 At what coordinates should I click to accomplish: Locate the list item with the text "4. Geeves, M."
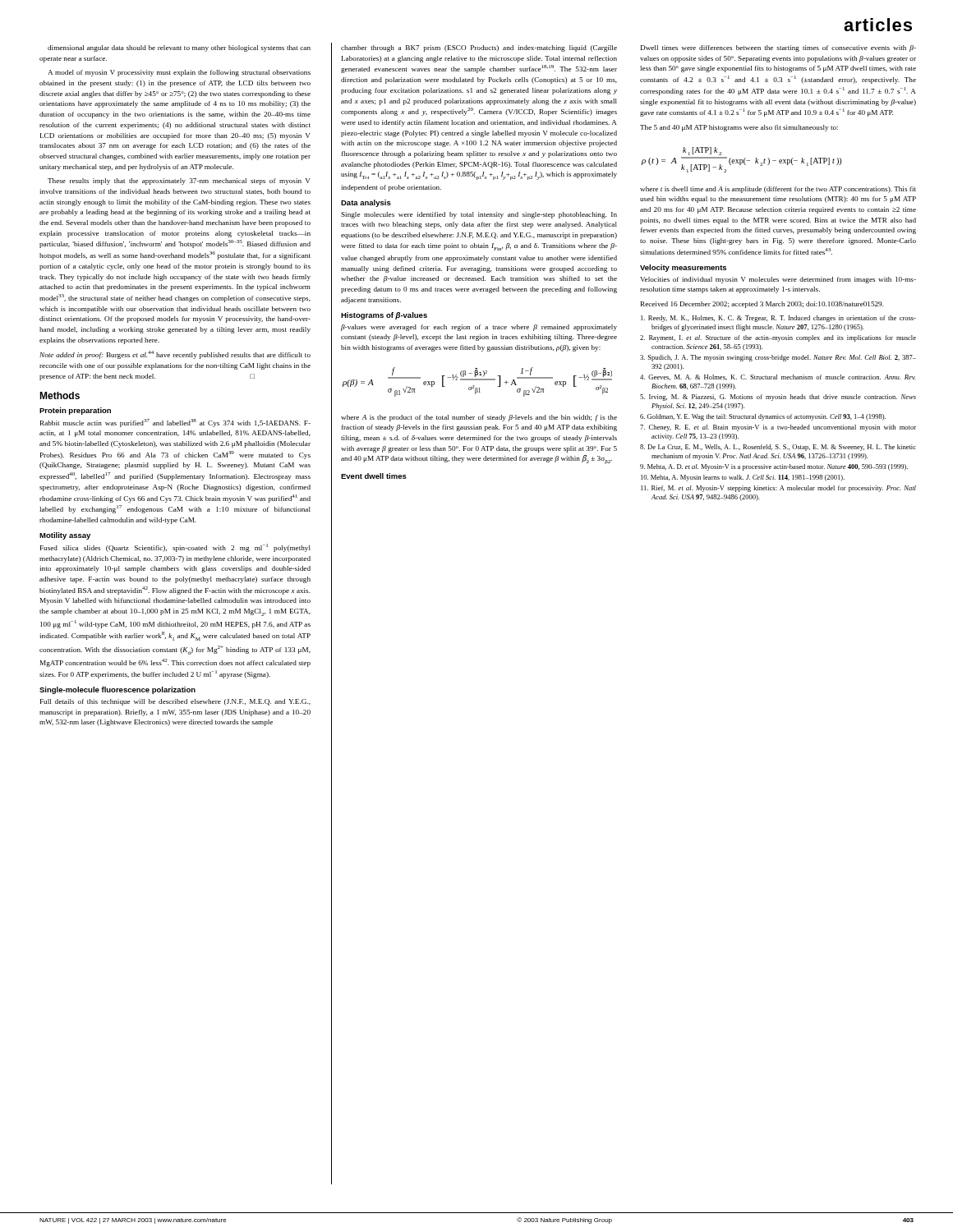pos(778,381)
